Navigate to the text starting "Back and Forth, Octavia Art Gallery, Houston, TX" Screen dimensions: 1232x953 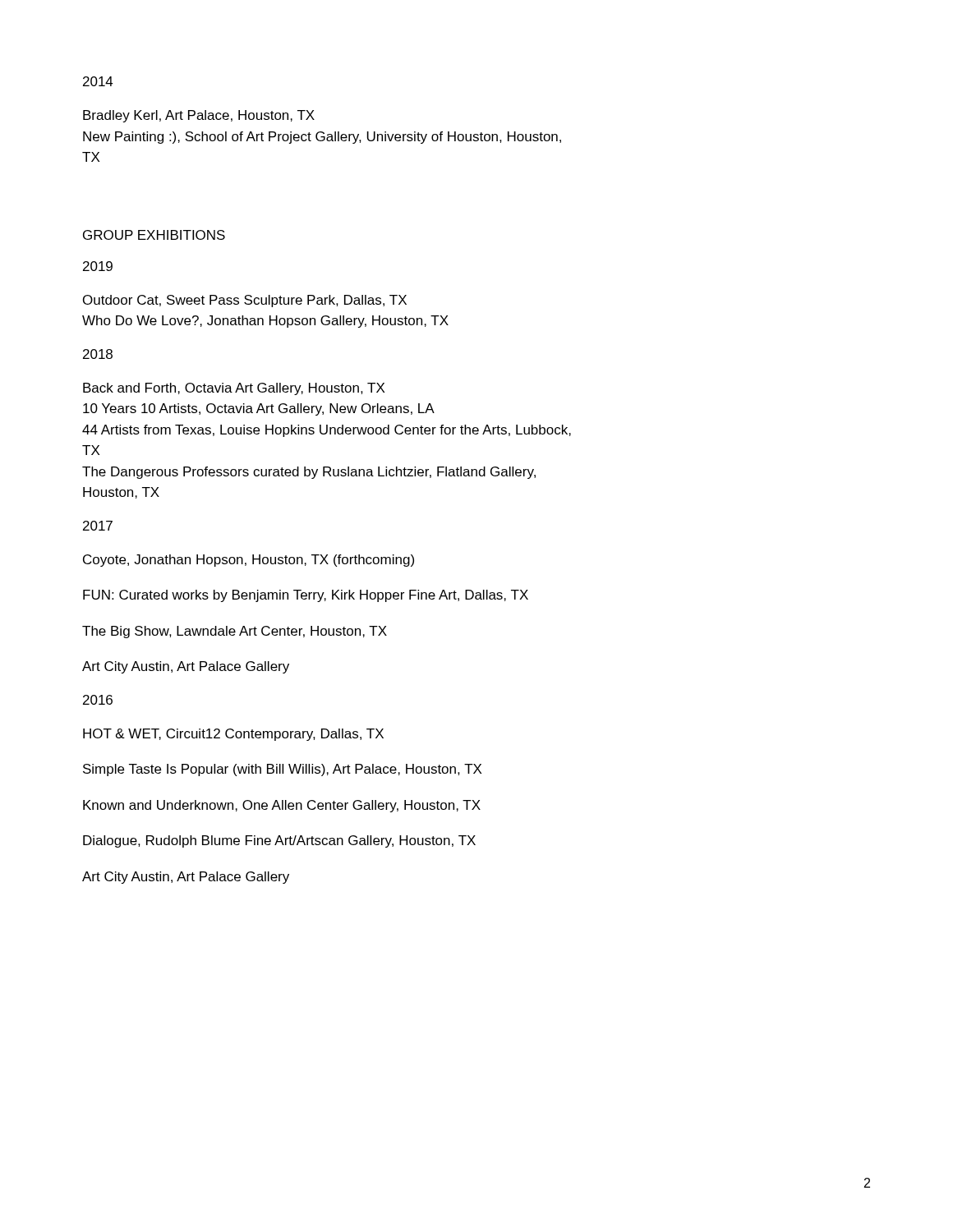pyautogui.click(x=327, y=440)
